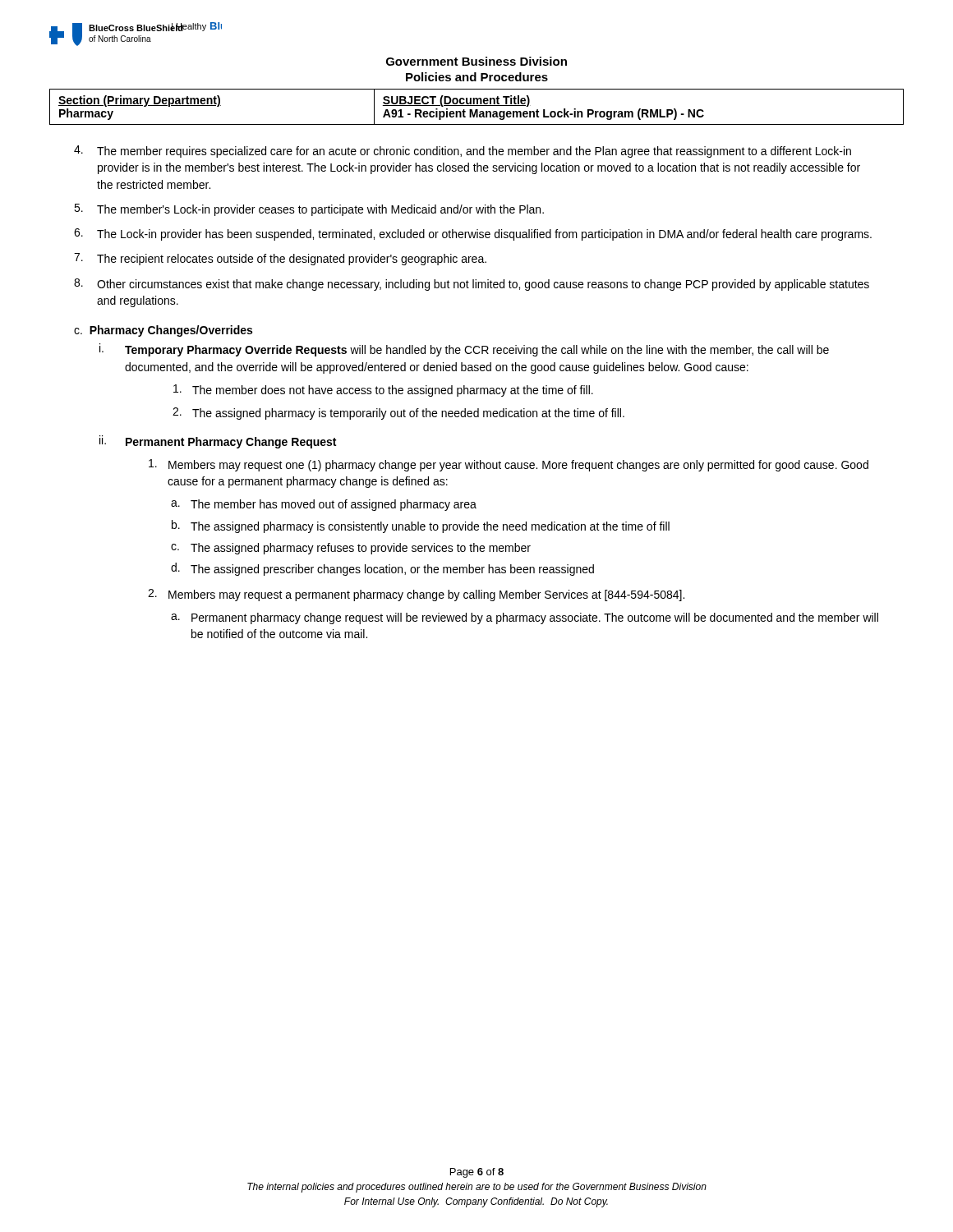Select the element starting "a. The member has moved"

pos(324,505)
